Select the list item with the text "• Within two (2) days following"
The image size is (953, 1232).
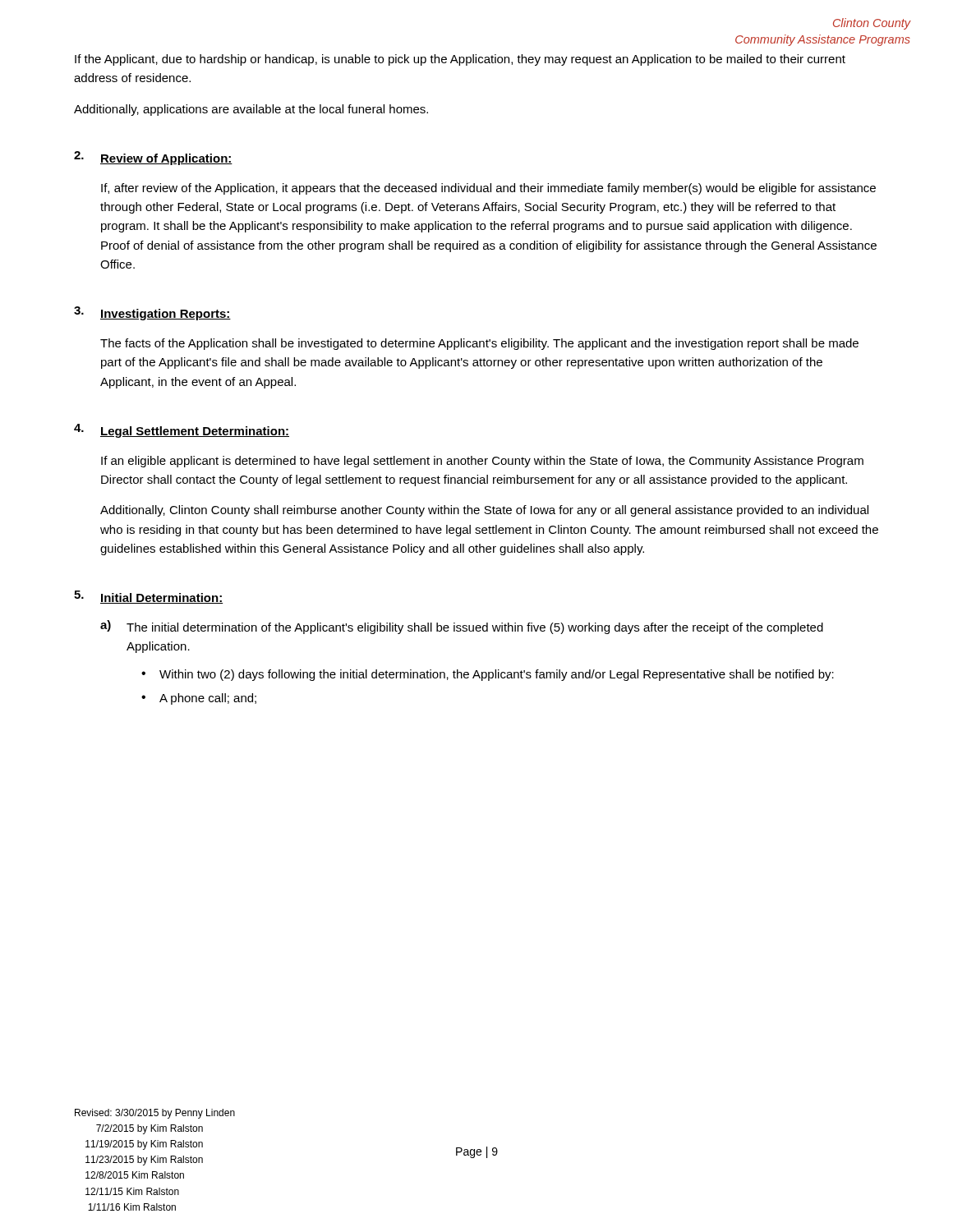point(488,674)
